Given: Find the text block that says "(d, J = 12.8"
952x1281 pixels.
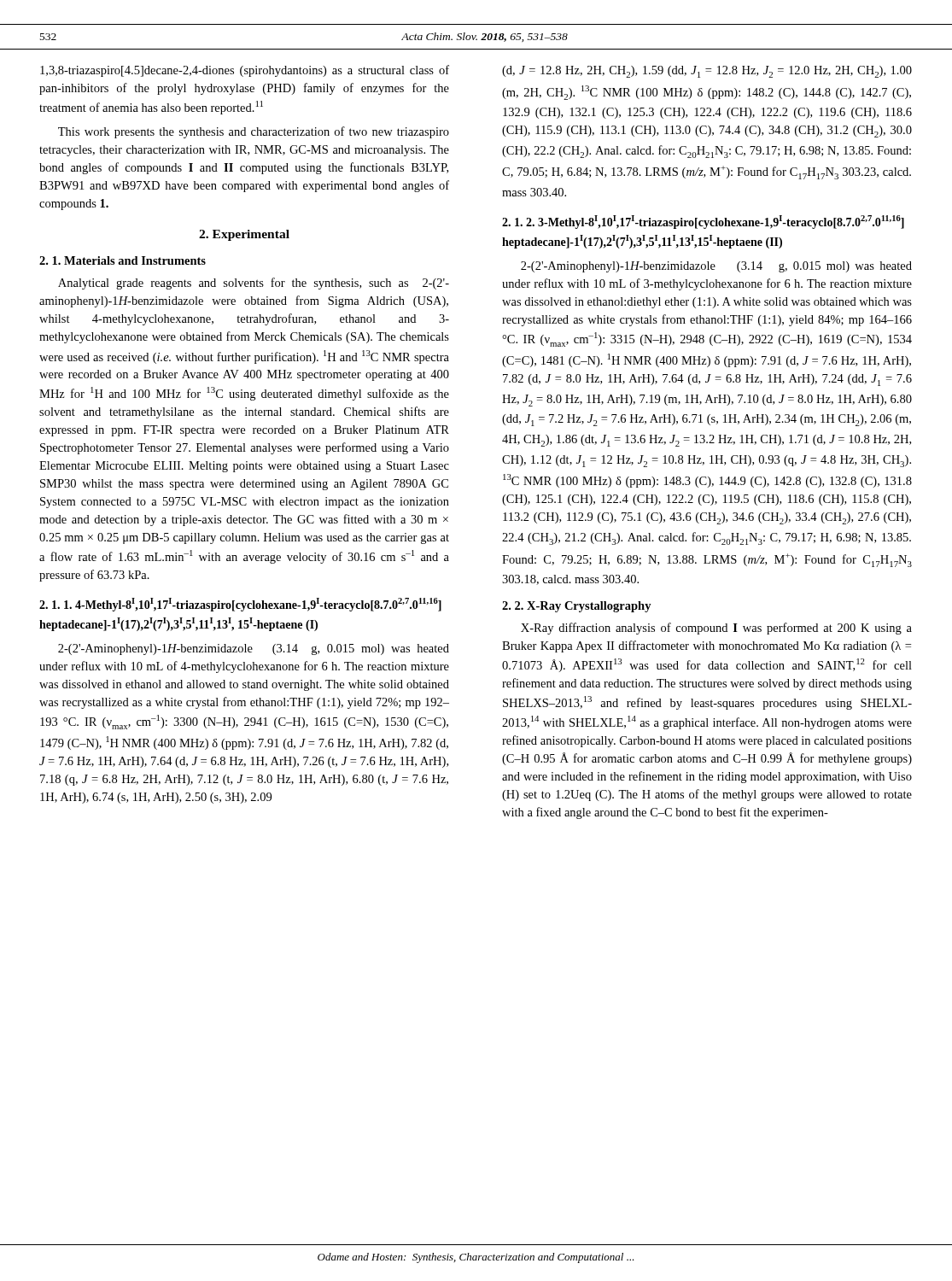Looking at the screenshot, I should click(x=707, y=131).
